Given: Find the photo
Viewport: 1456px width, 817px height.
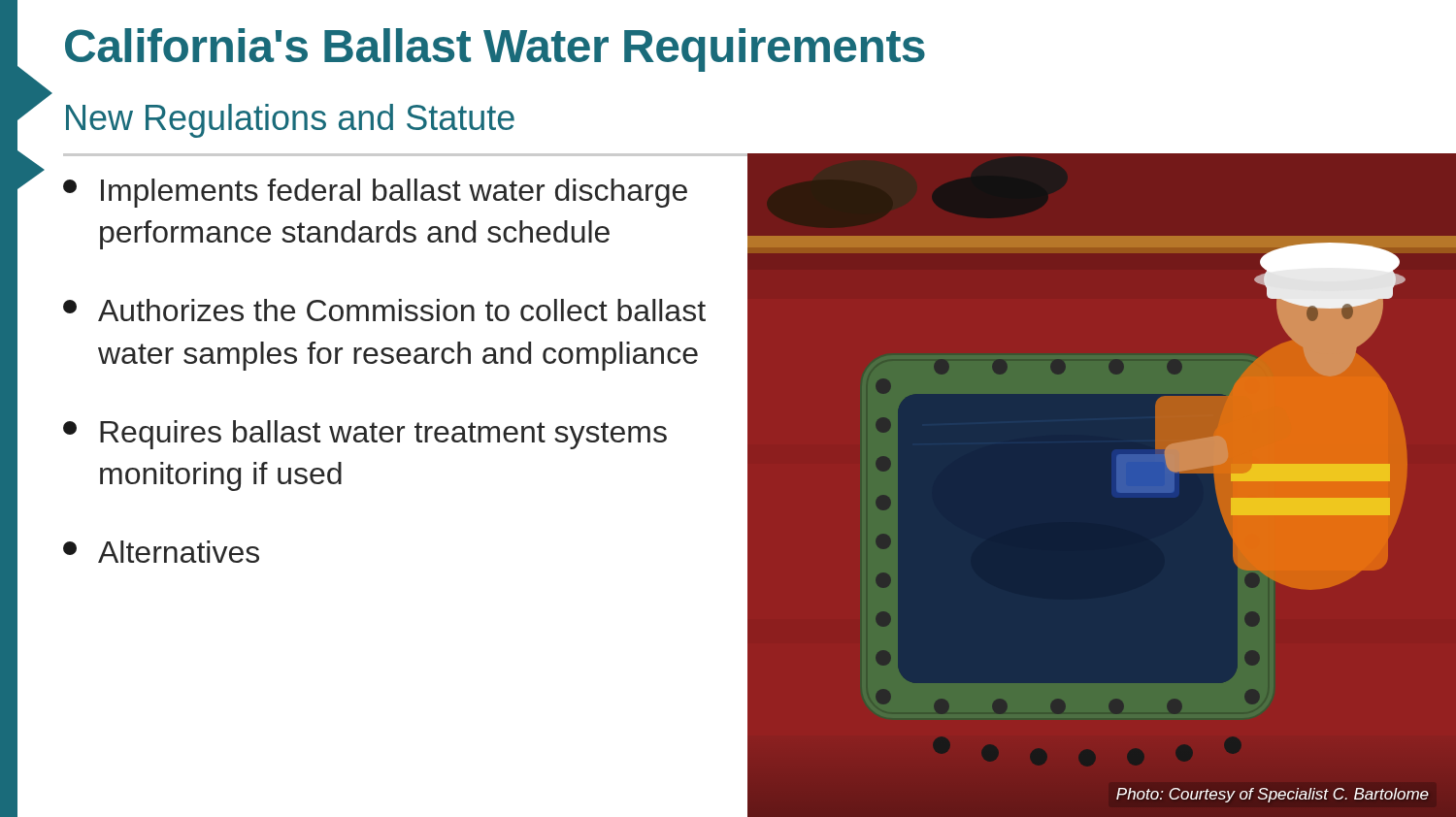Looking at the screenshot, I should click(x=1102, y=485).
